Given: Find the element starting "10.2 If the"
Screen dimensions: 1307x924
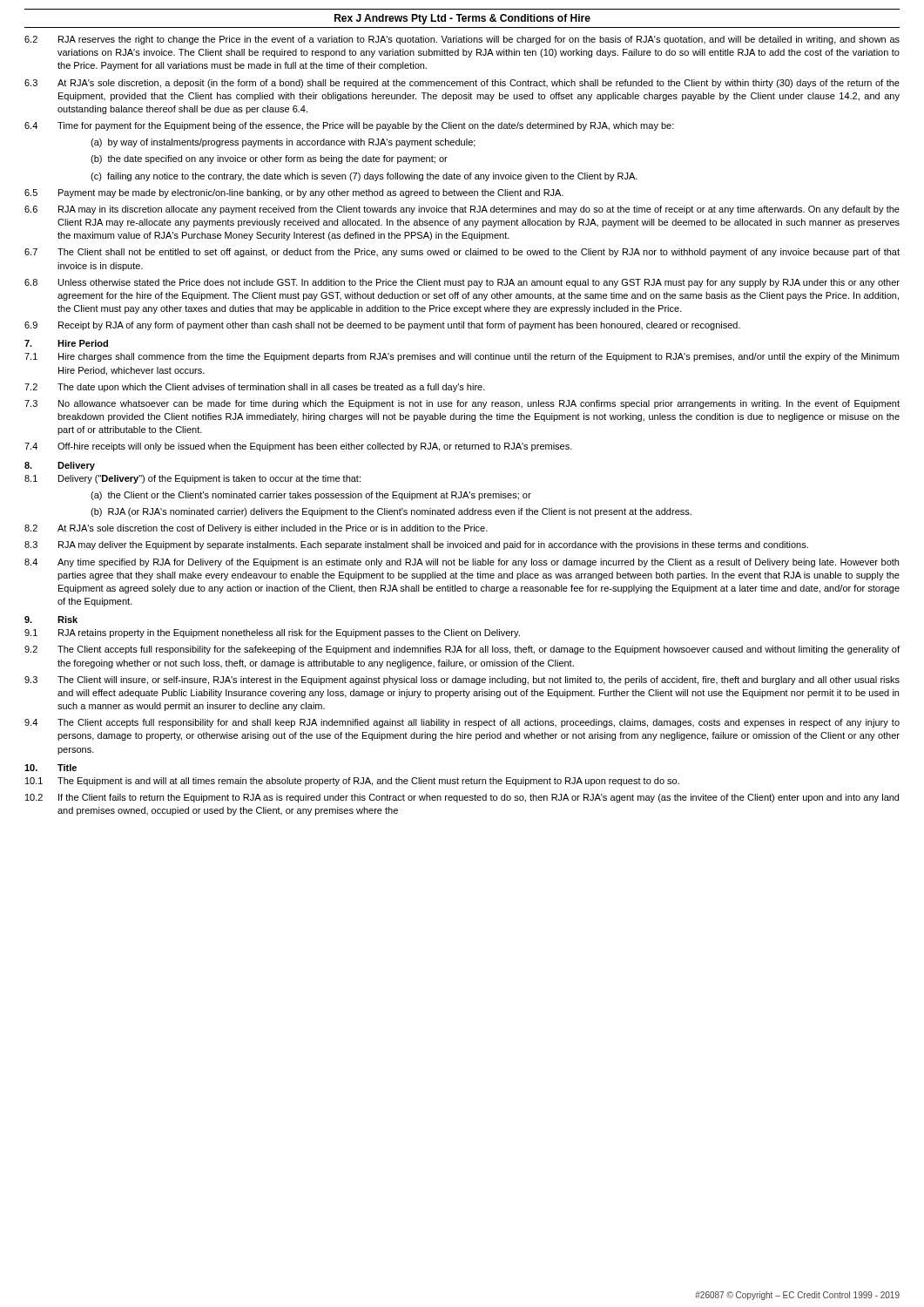Looking at the screenshot, I should coord(462,804).
